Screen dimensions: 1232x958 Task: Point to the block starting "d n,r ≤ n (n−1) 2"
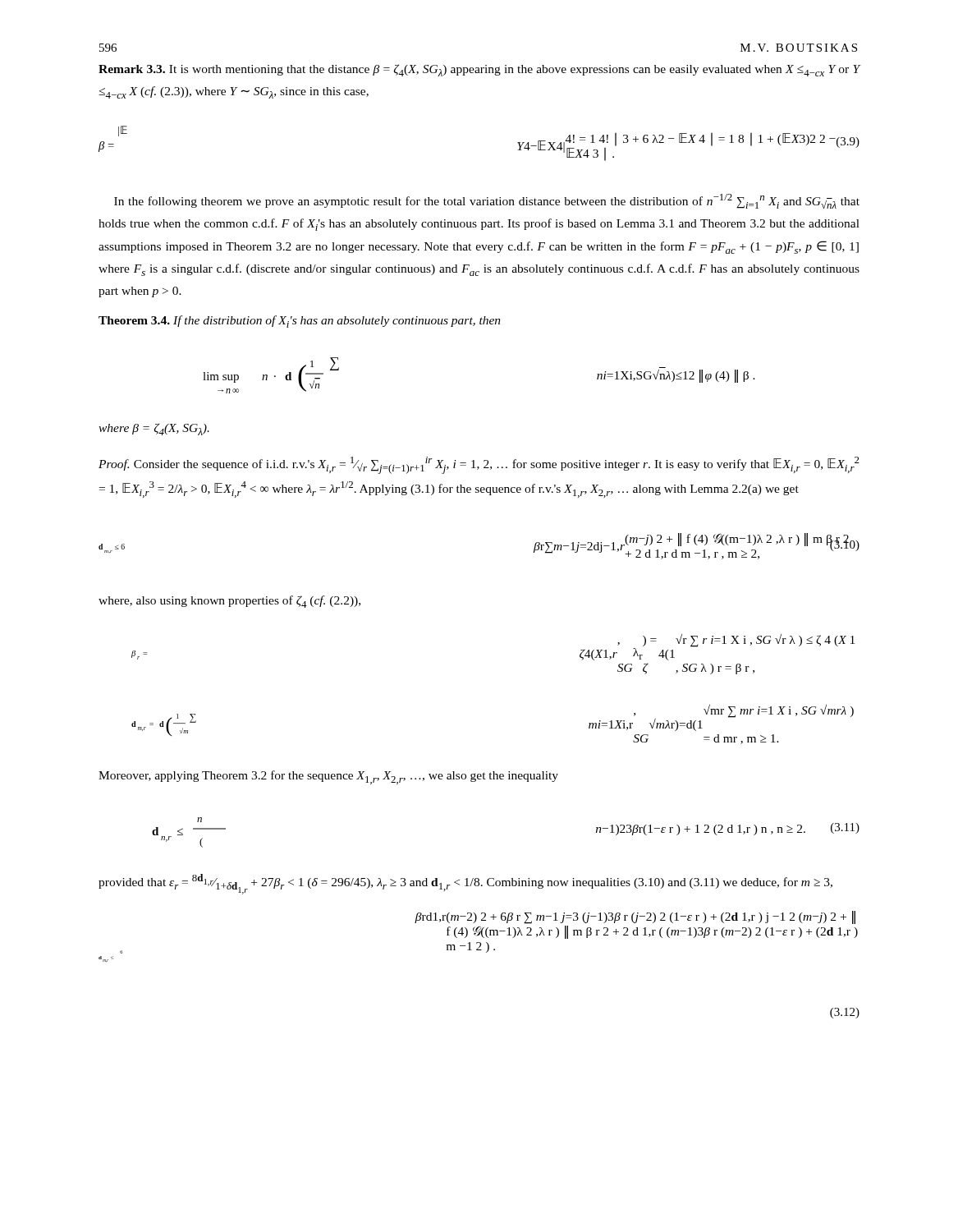(209, 829)
